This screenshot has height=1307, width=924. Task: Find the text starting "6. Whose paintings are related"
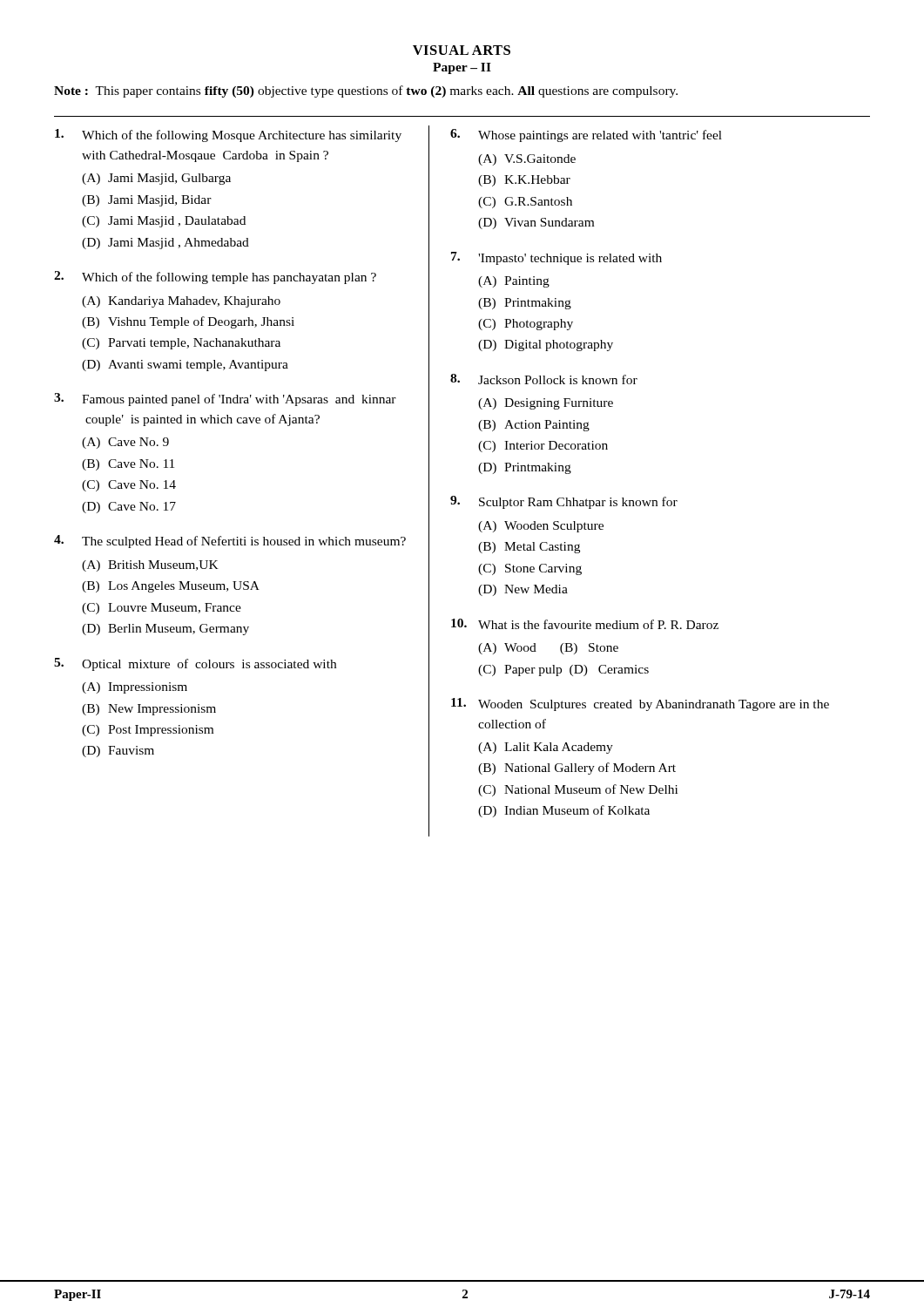(x=586, y=135)
